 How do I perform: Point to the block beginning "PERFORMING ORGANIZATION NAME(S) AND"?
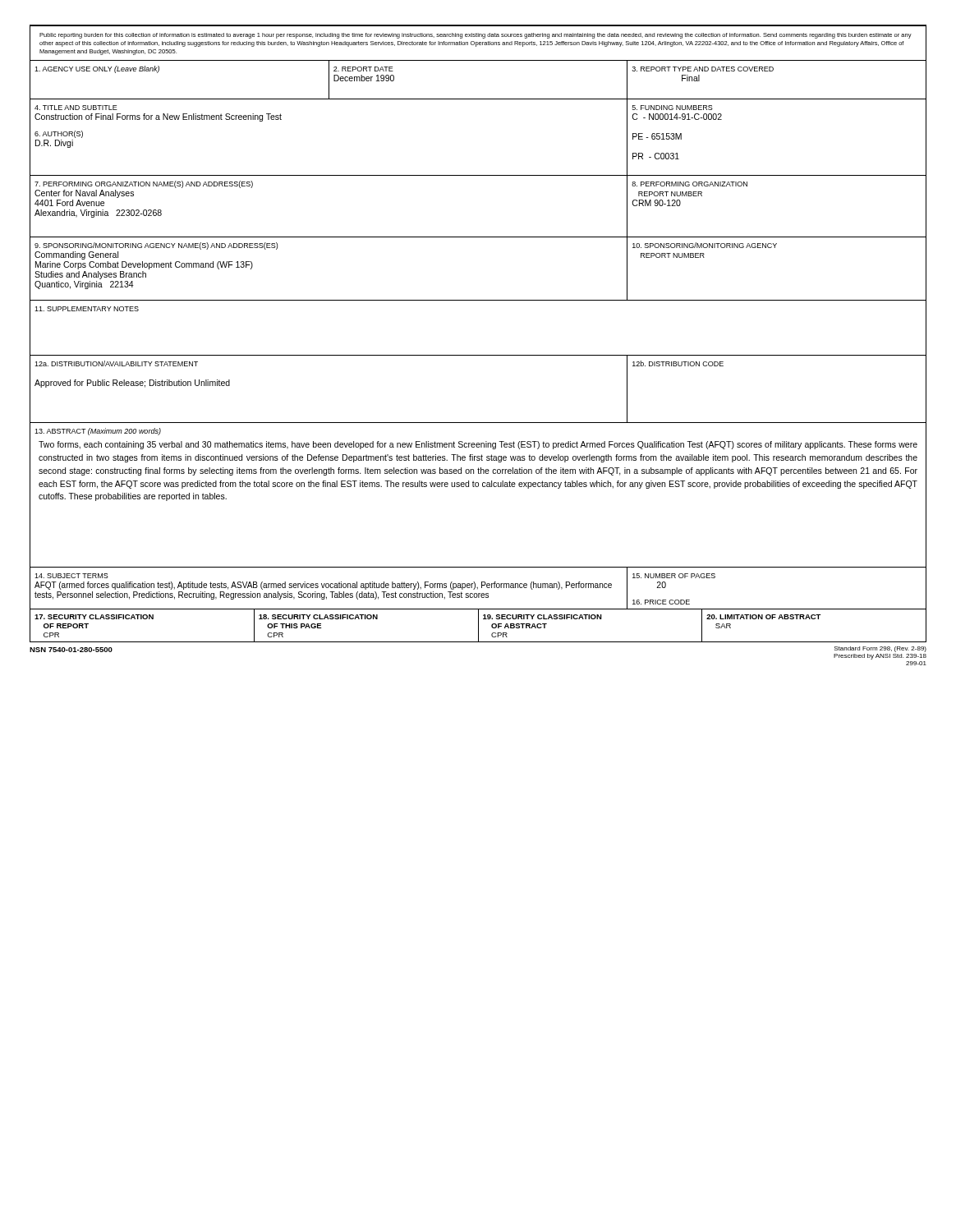pyautogui.click(x=144, y=199)
